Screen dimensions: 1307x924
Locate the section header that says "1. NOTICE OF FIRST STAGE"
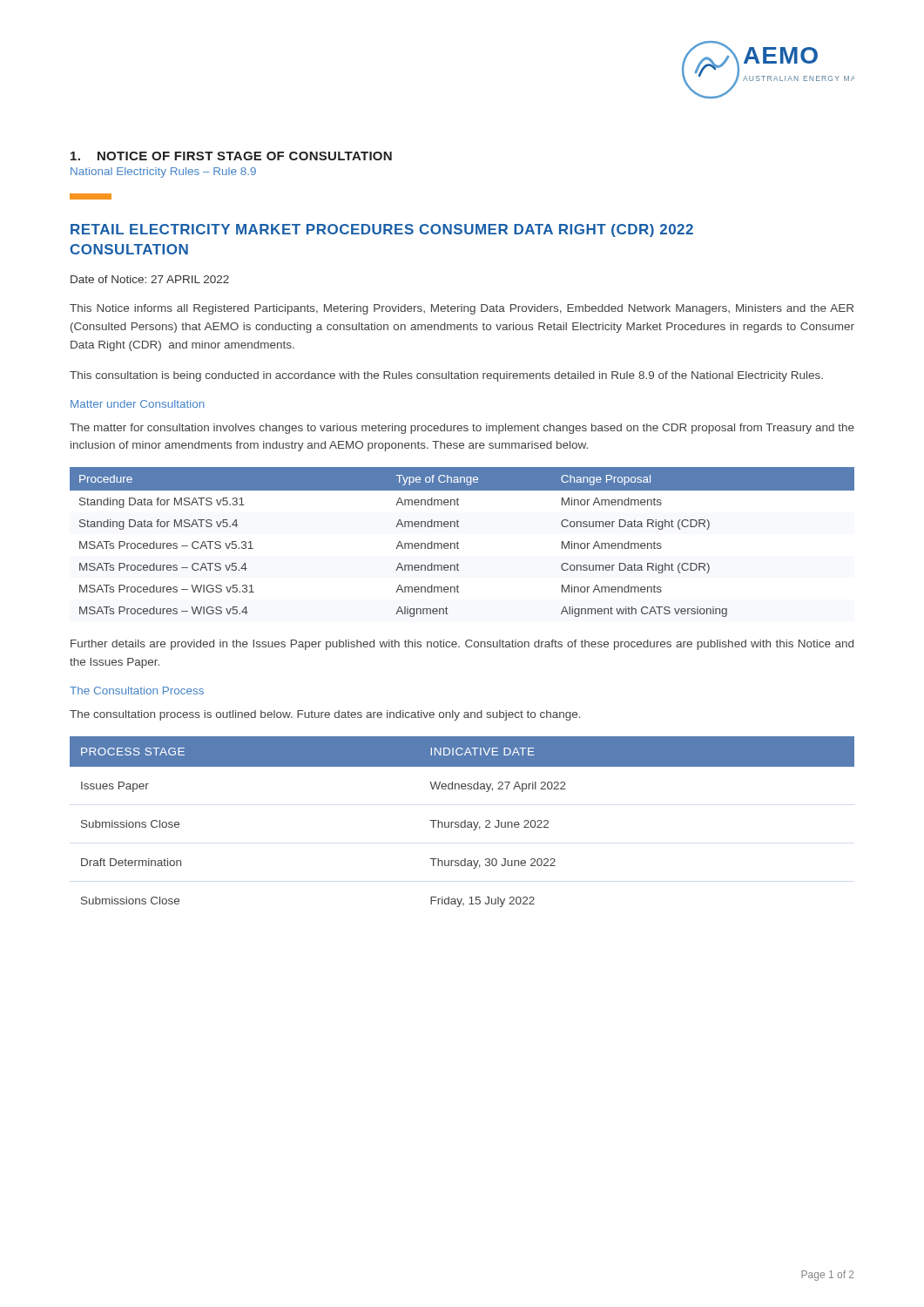[231, 156]
